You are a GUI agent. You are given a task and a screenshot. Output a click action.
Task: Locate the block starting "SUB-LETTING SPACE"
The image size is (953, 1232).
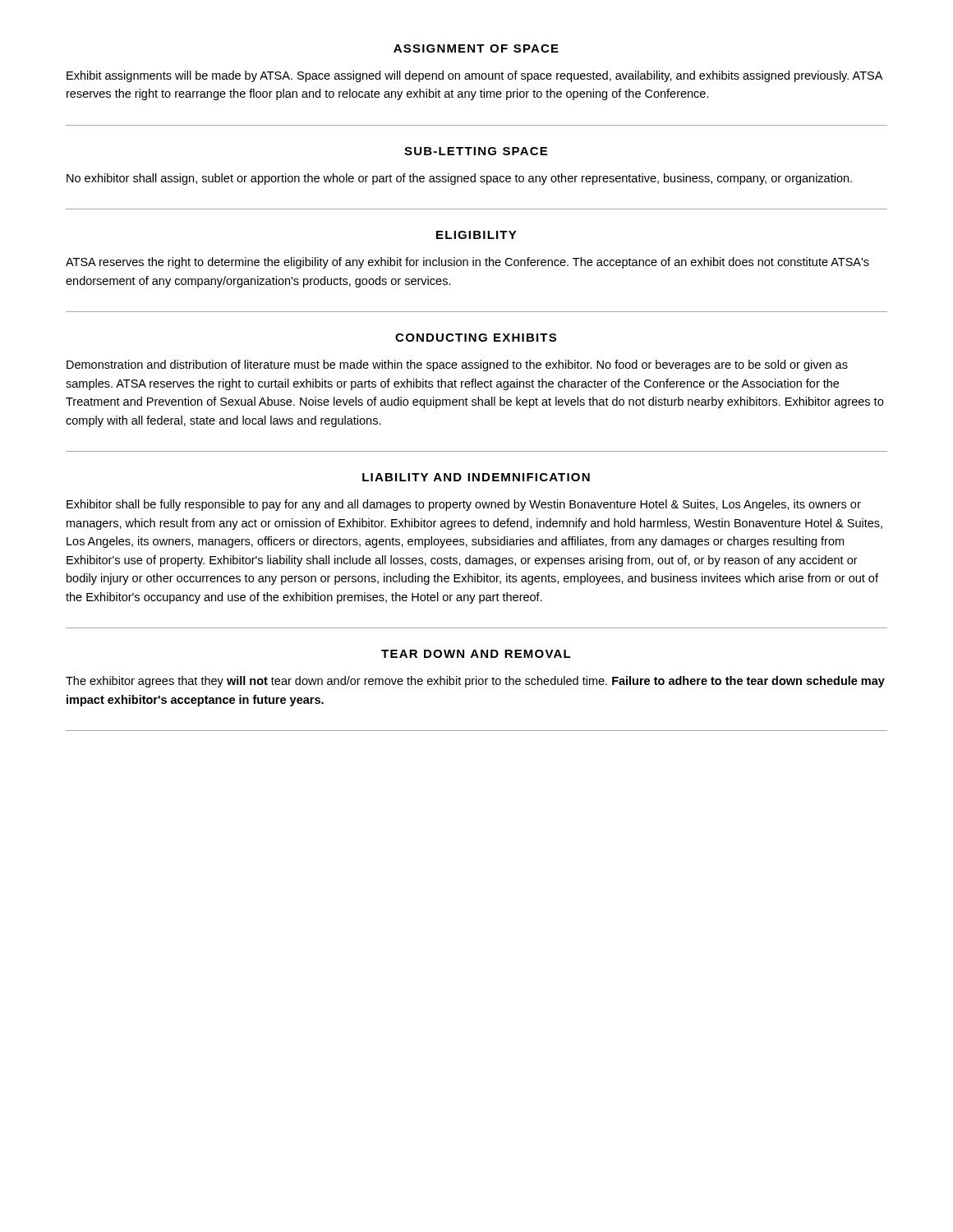(x=476, y=151)
